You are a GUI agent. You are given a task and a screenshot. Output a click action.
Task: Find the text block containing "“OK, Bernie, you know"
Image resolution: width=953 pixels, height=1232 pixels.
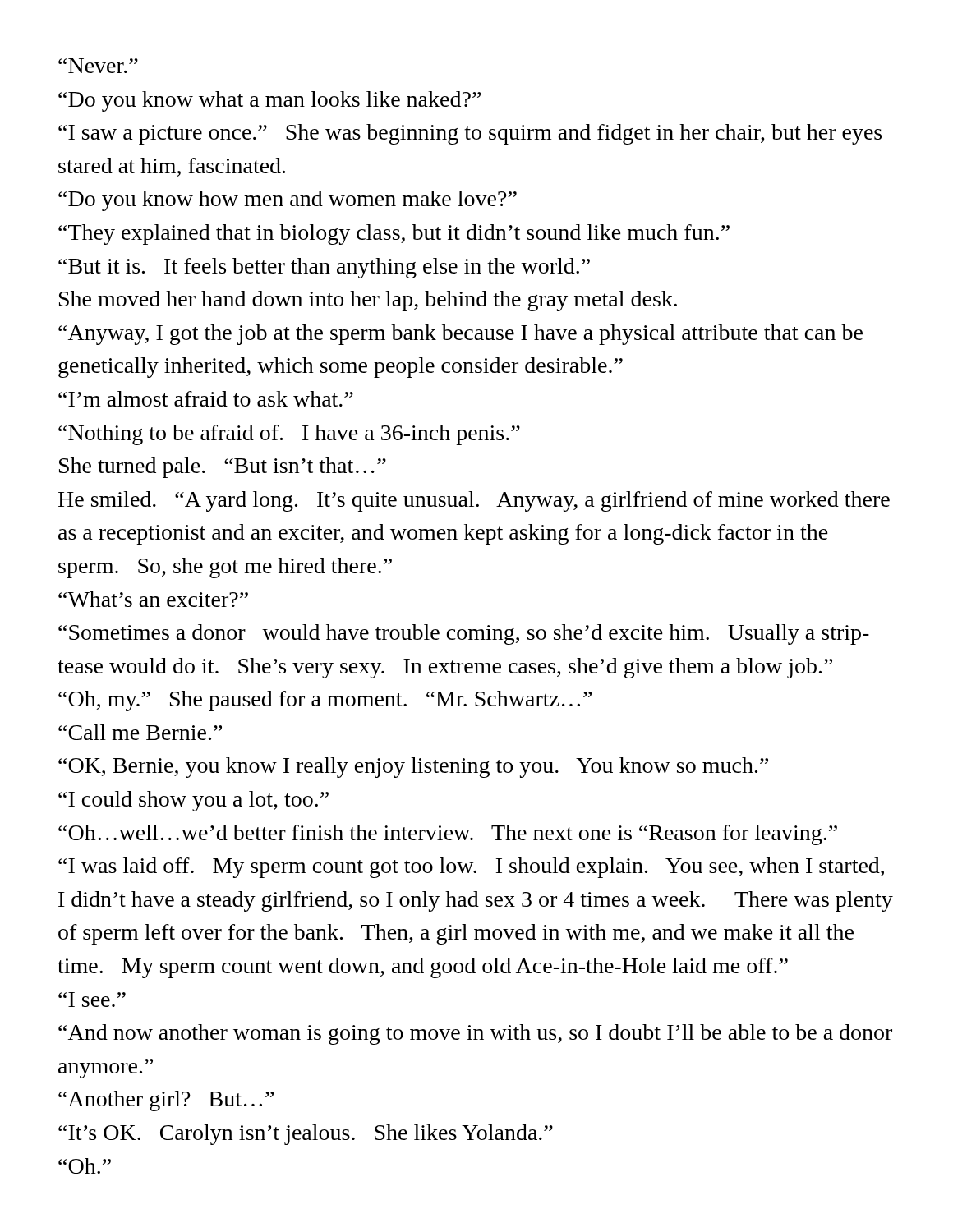pos(476,766)
